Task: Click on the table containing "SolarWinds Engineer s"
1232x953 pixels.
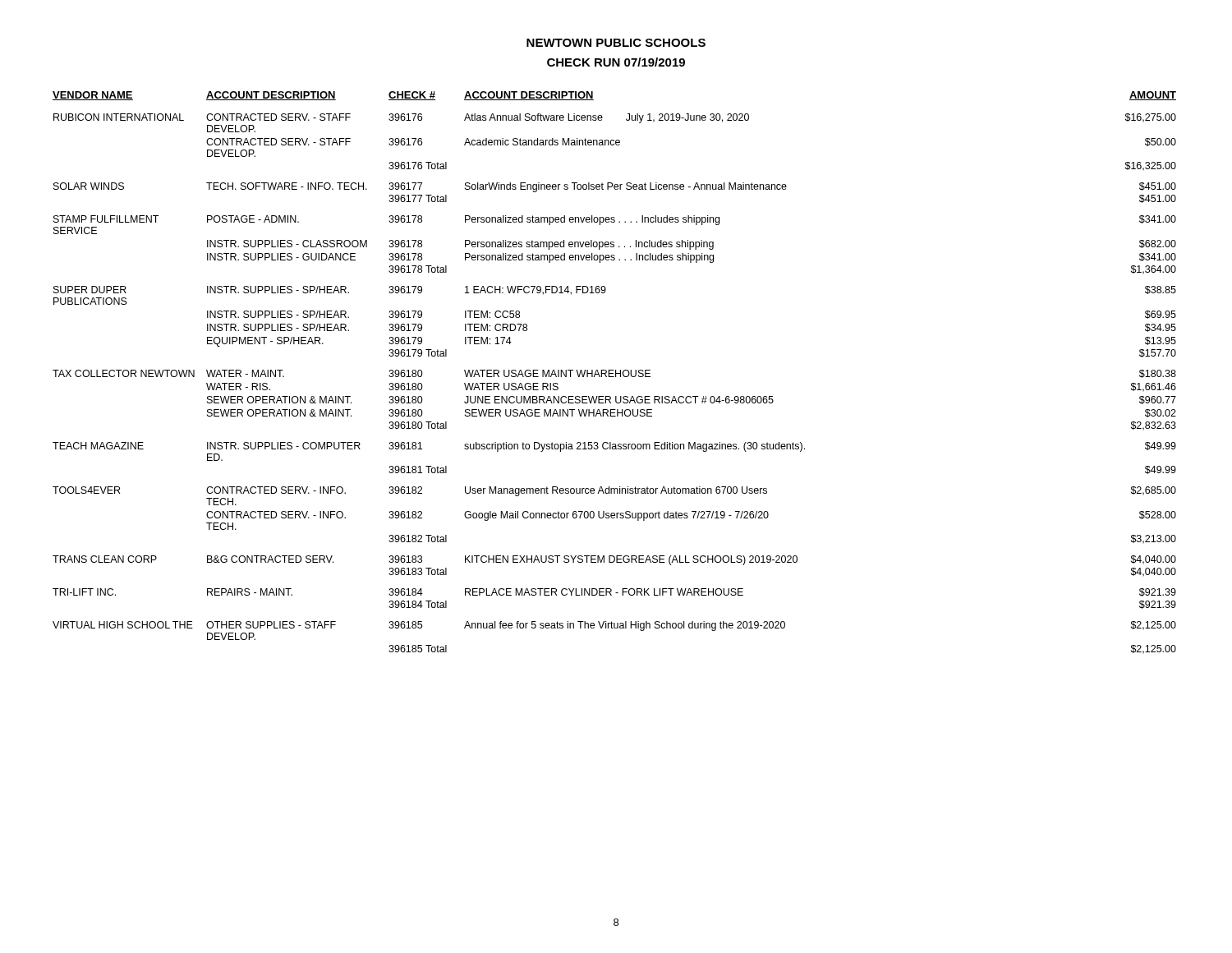Action: tap(616, 373)
